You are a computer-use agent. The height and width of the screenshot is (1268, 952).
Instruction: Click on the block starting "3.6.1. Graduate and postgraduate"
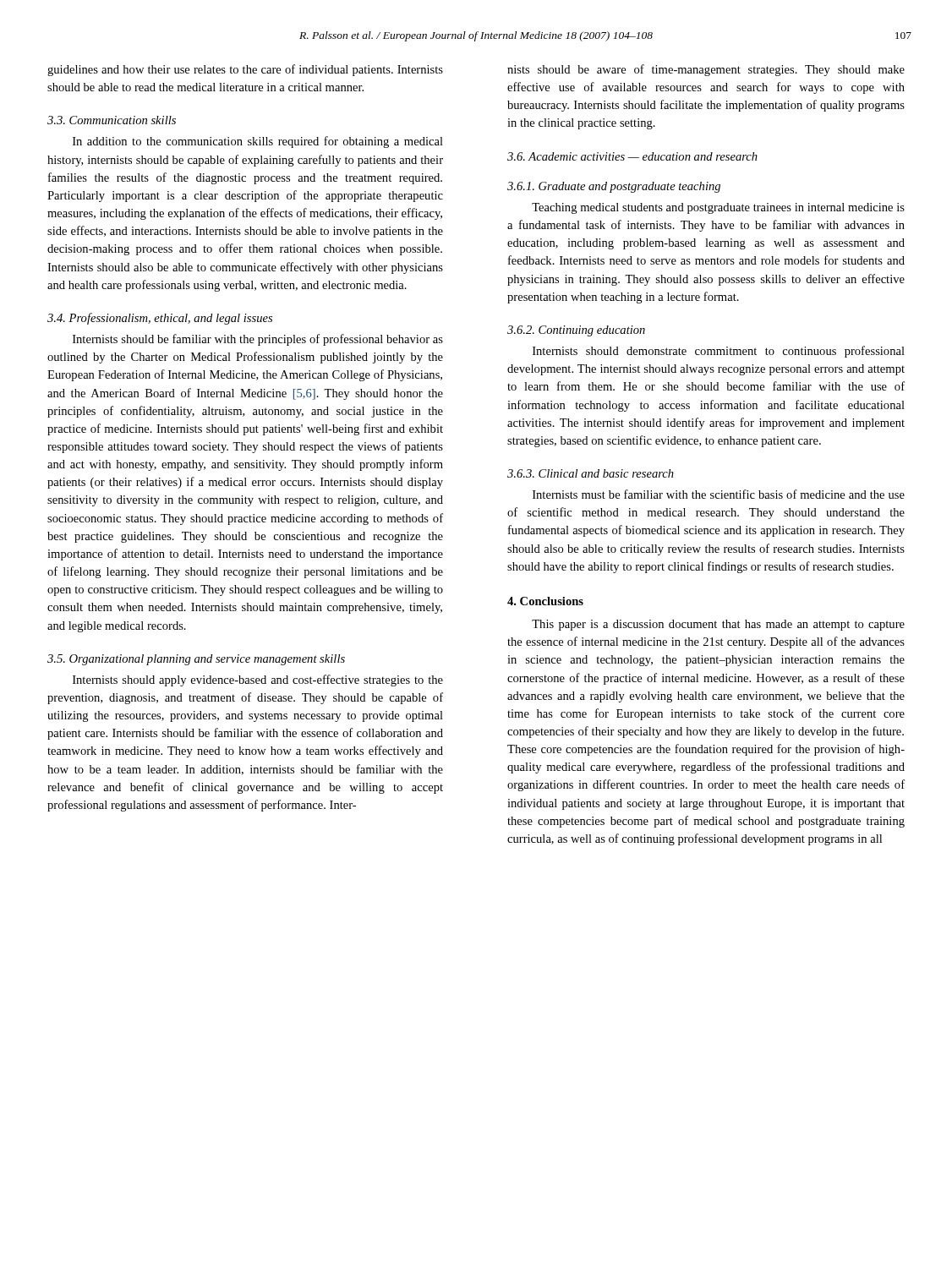pyautogui.click(x=614, y=186)
